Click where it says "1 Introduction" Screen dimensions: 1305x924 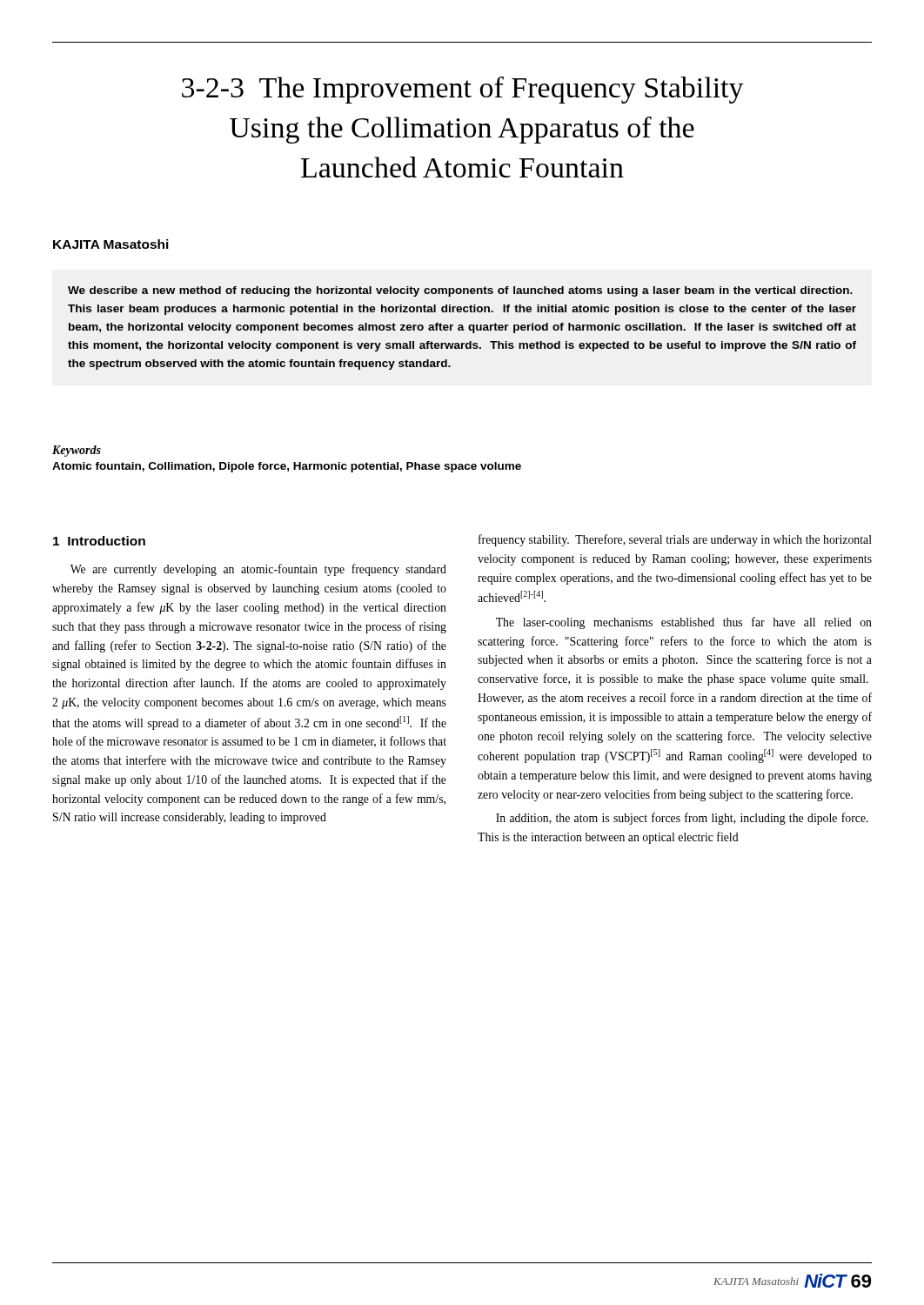point(99,541)
